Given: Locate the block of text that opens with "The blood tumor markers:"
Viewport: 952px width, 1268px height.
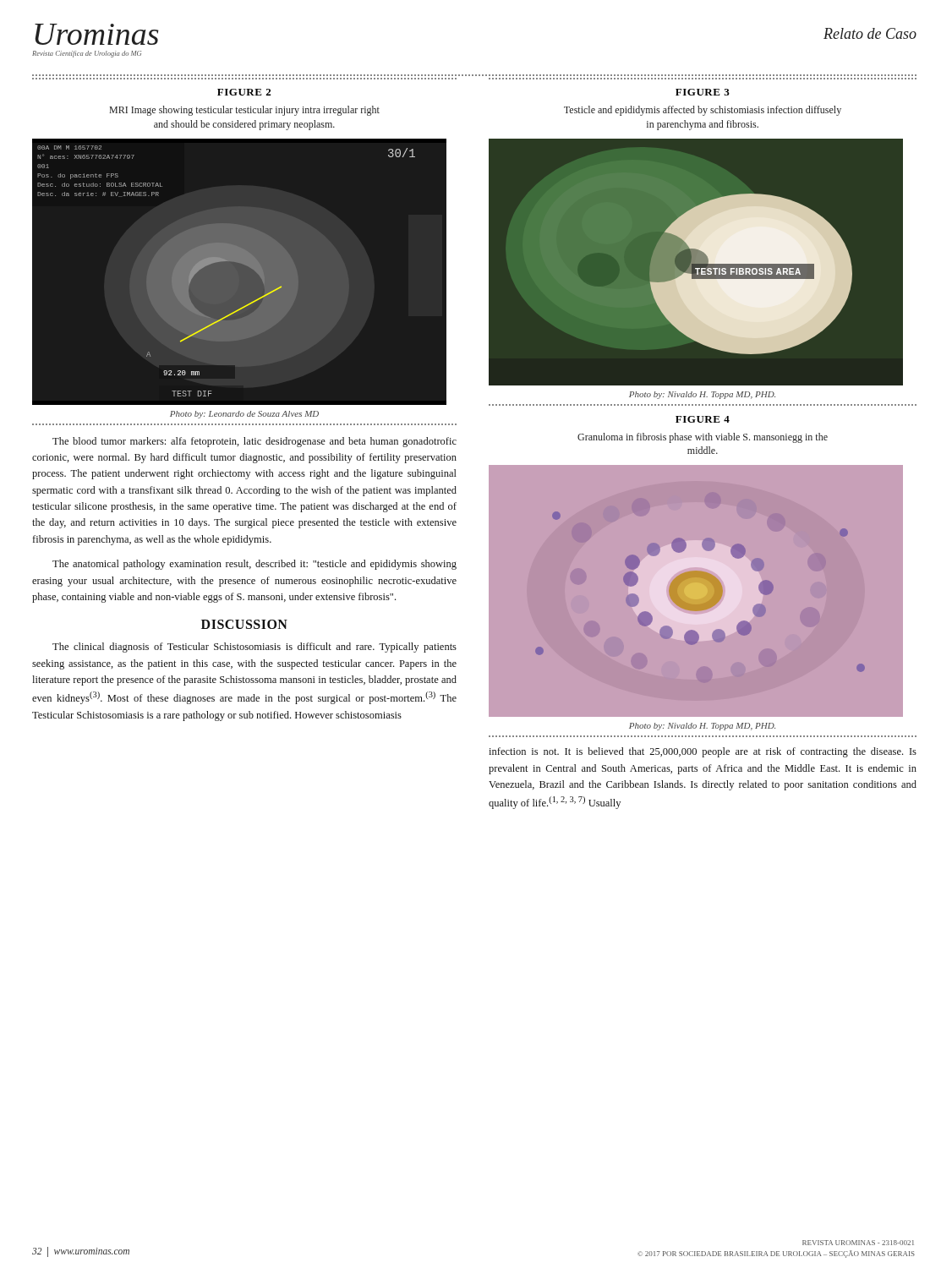Looking at the screenshot, I should point(244,490).
